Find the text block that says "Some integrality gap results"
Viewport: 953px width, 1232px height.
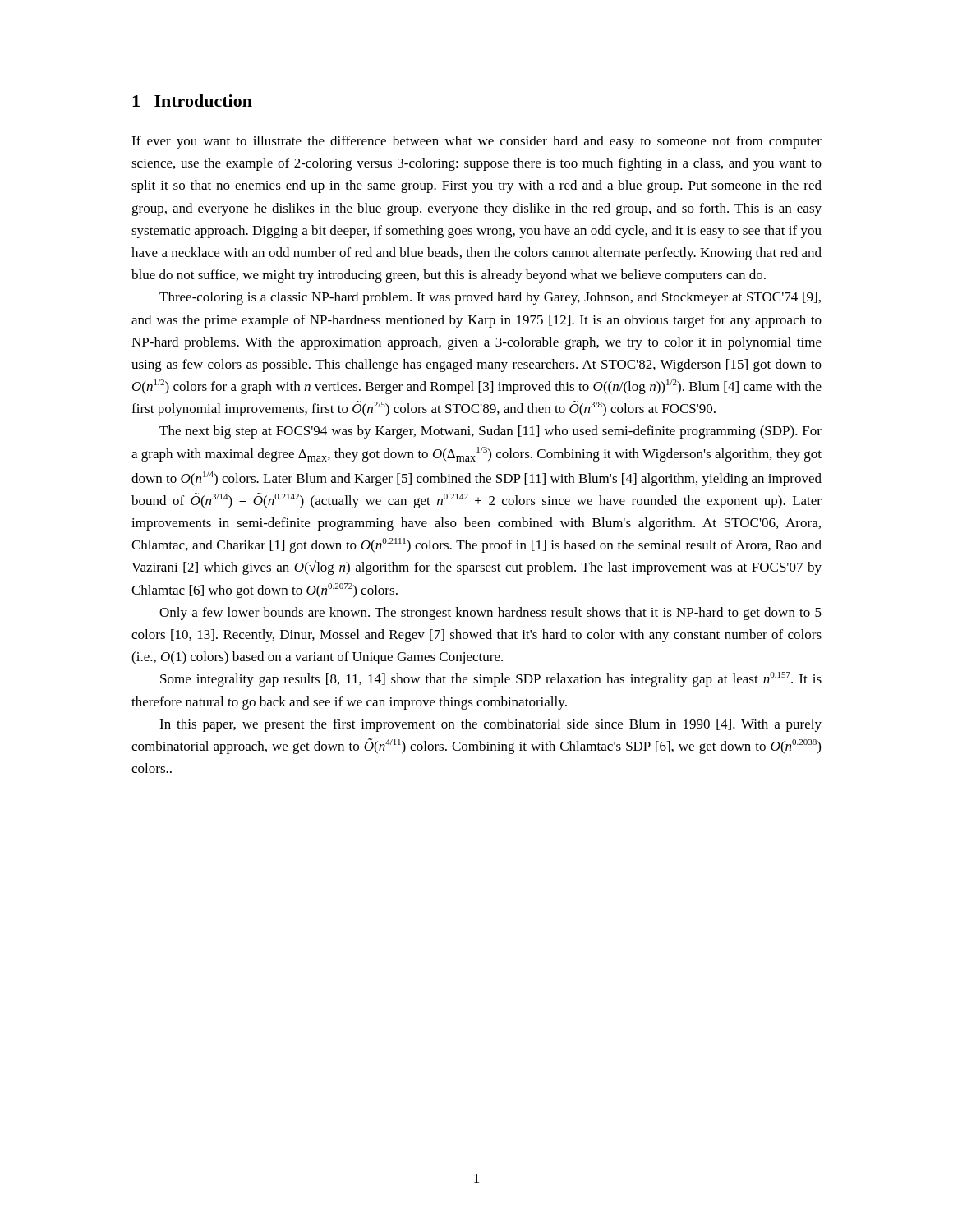(476, 690)
